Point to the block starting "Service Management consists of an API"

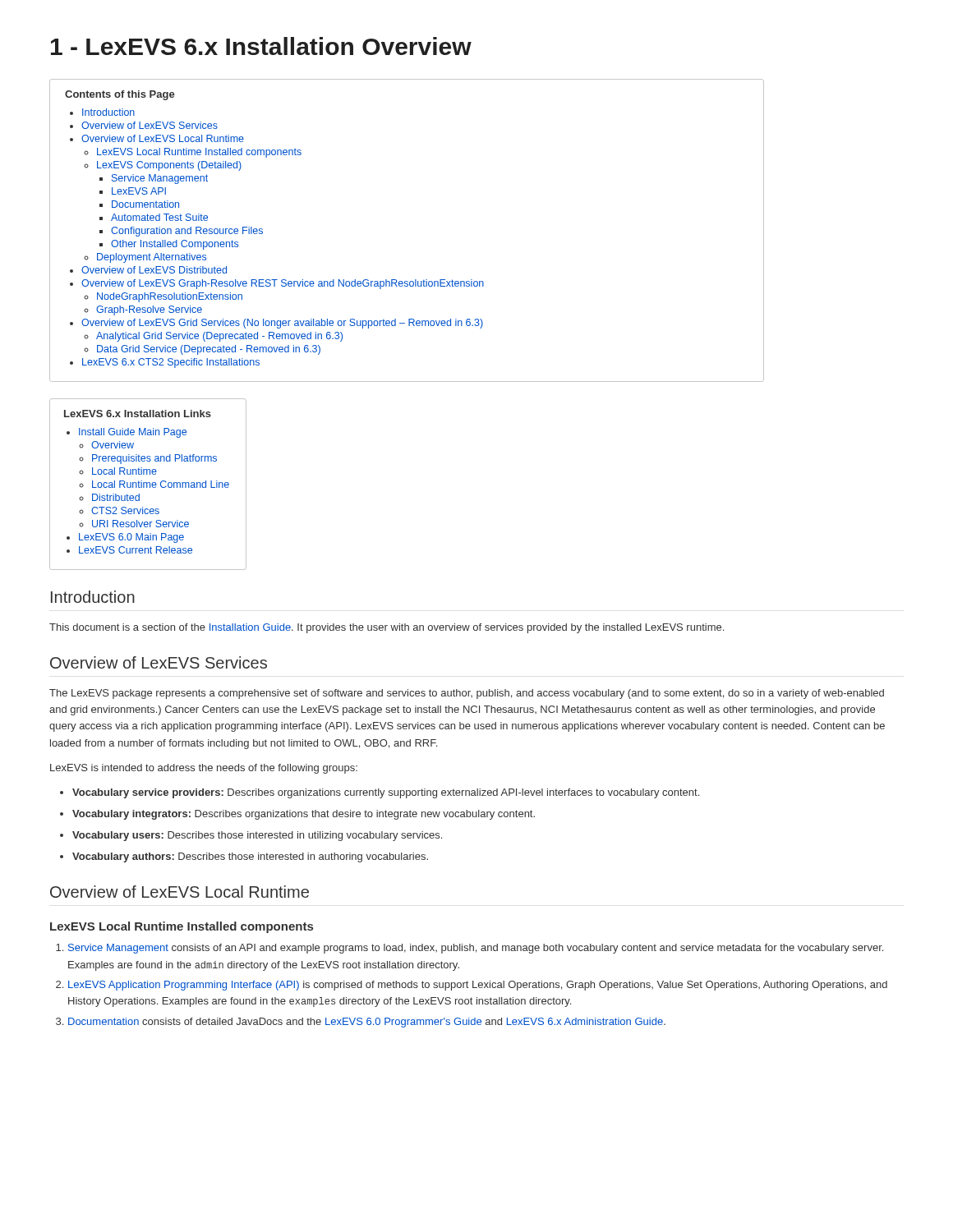(x=476, y=985)
